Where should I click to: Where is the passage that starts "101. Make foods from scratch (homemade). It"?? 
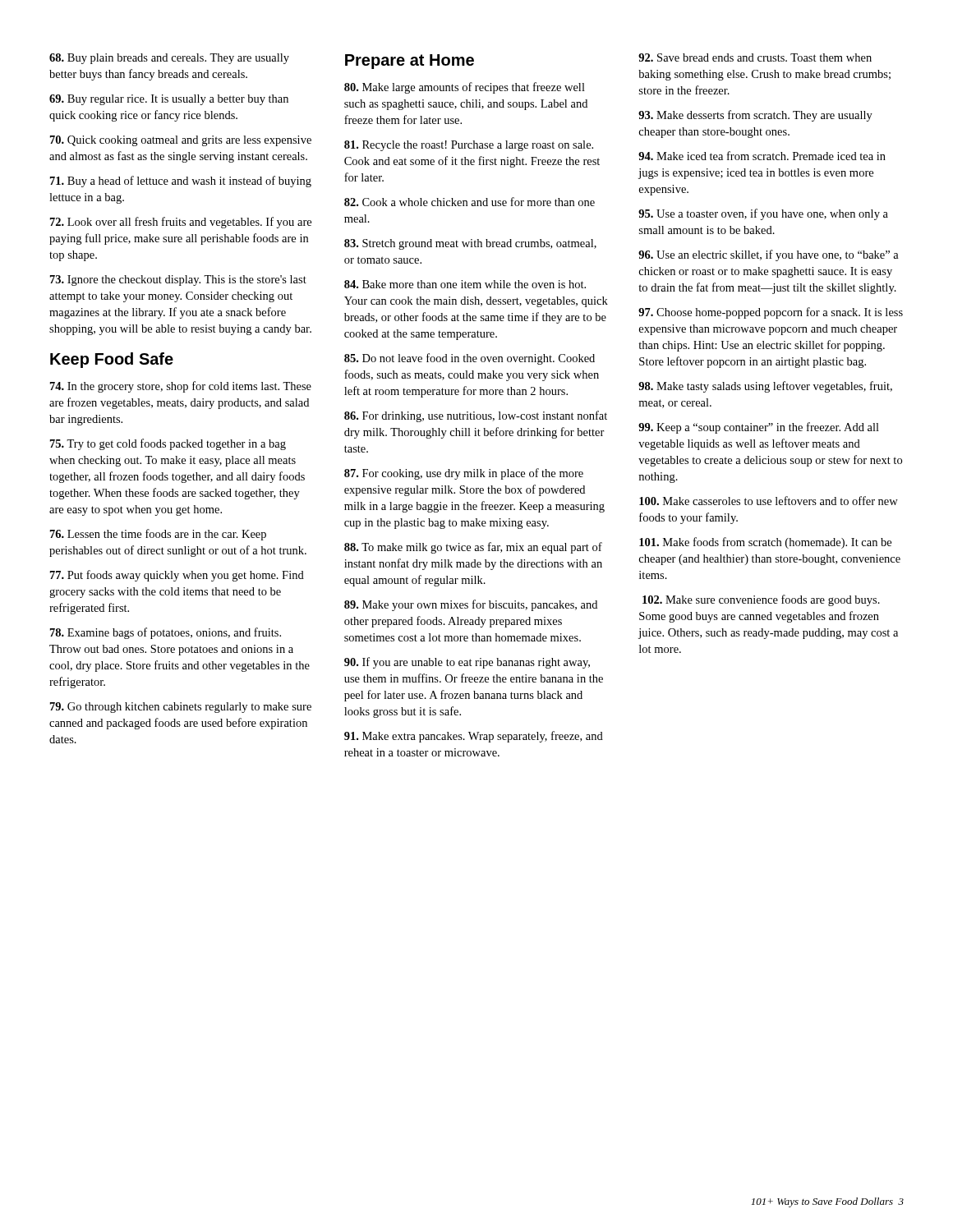click(x=770, y=559)
